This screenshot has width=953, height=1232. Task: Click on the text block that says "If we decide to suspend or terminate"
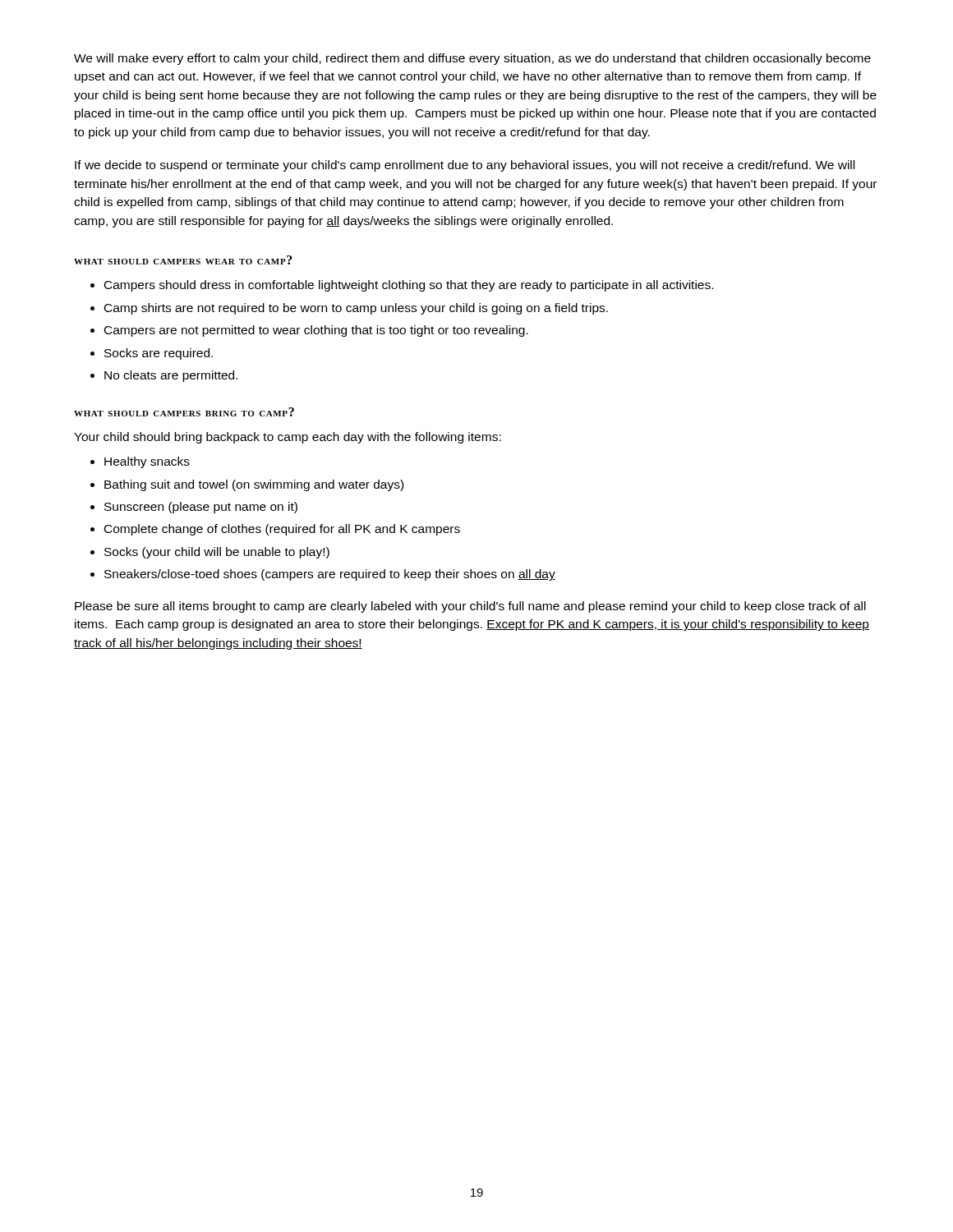click(475, 193)
